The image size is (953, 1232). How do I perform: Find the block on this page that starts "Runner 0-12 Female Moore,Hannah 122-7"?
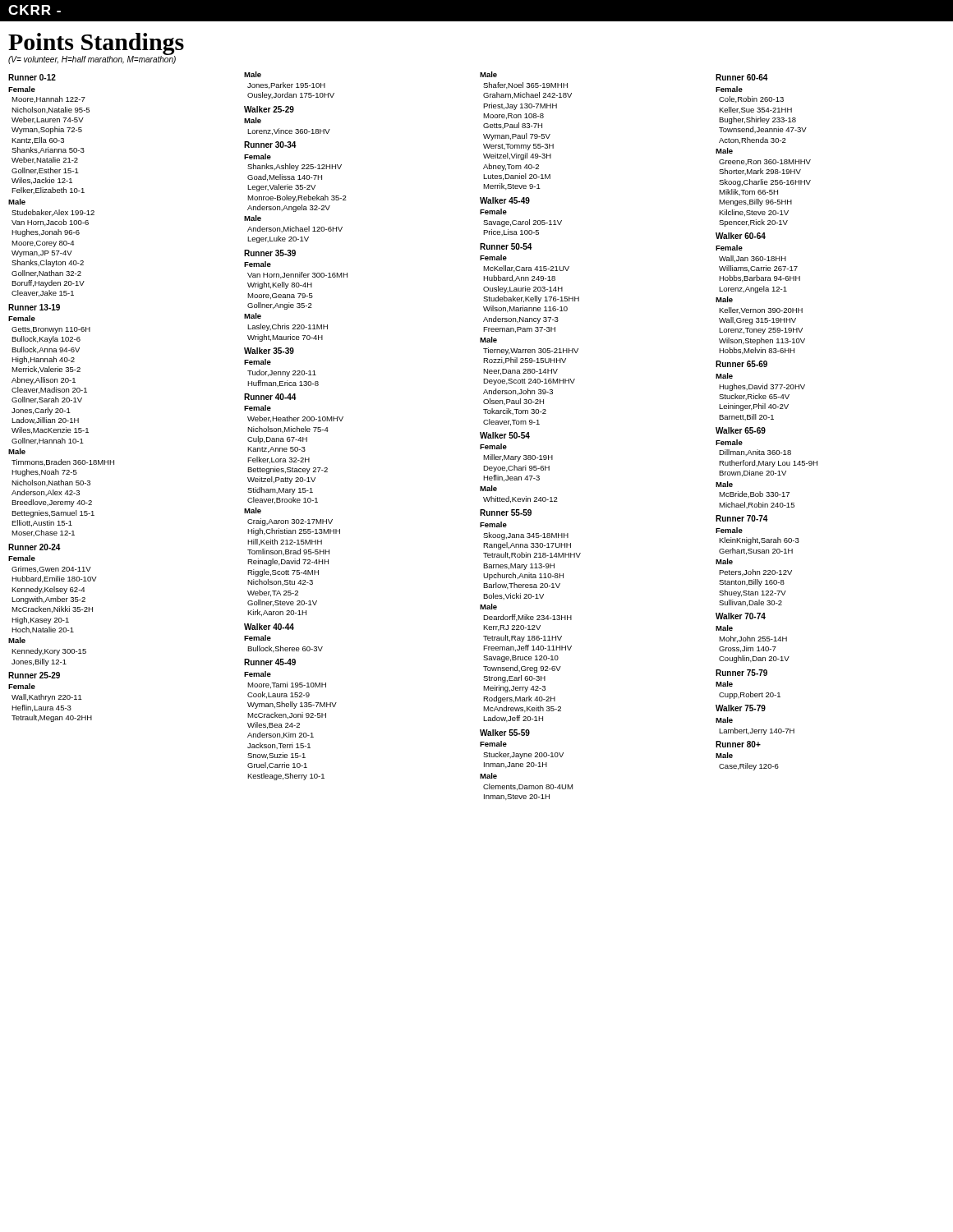point(32,77)
